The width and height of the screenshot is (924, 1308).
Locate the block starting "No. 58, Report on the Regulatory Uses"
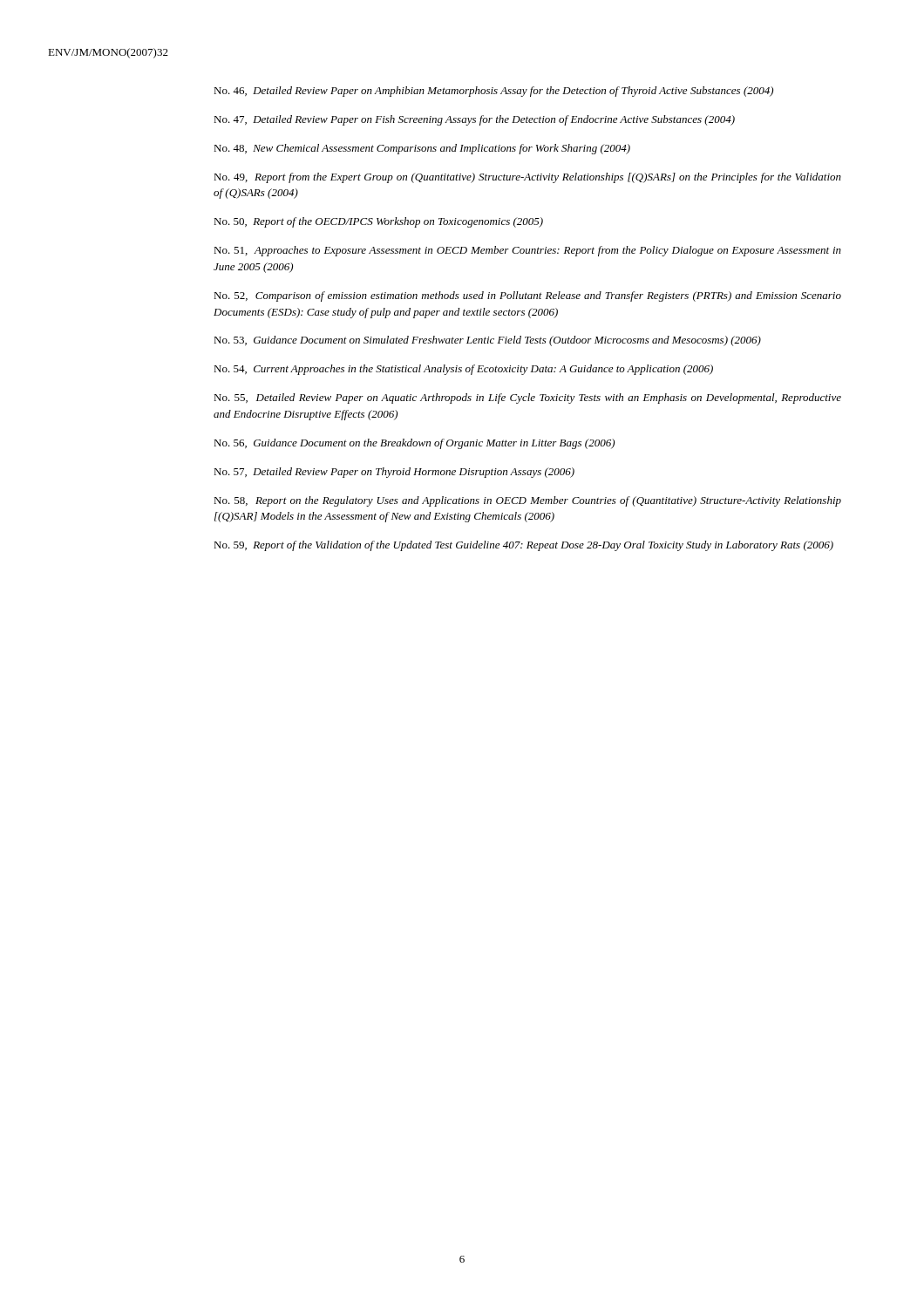click(527, 508)
